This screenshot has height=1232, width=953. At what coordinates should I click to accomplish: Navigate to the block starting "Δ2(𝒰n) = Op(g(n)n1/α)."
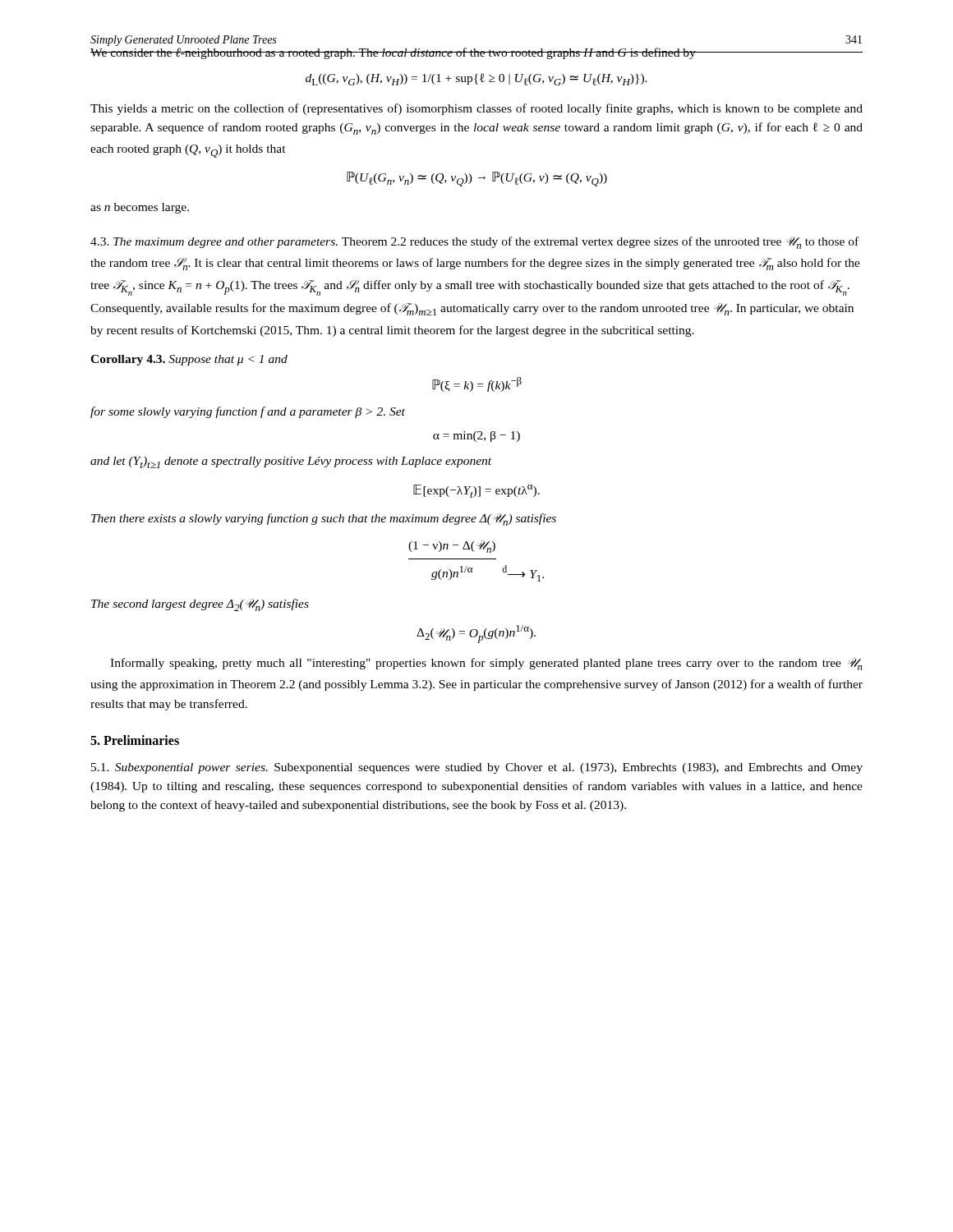pyautogui.click(x=476, y=632)
